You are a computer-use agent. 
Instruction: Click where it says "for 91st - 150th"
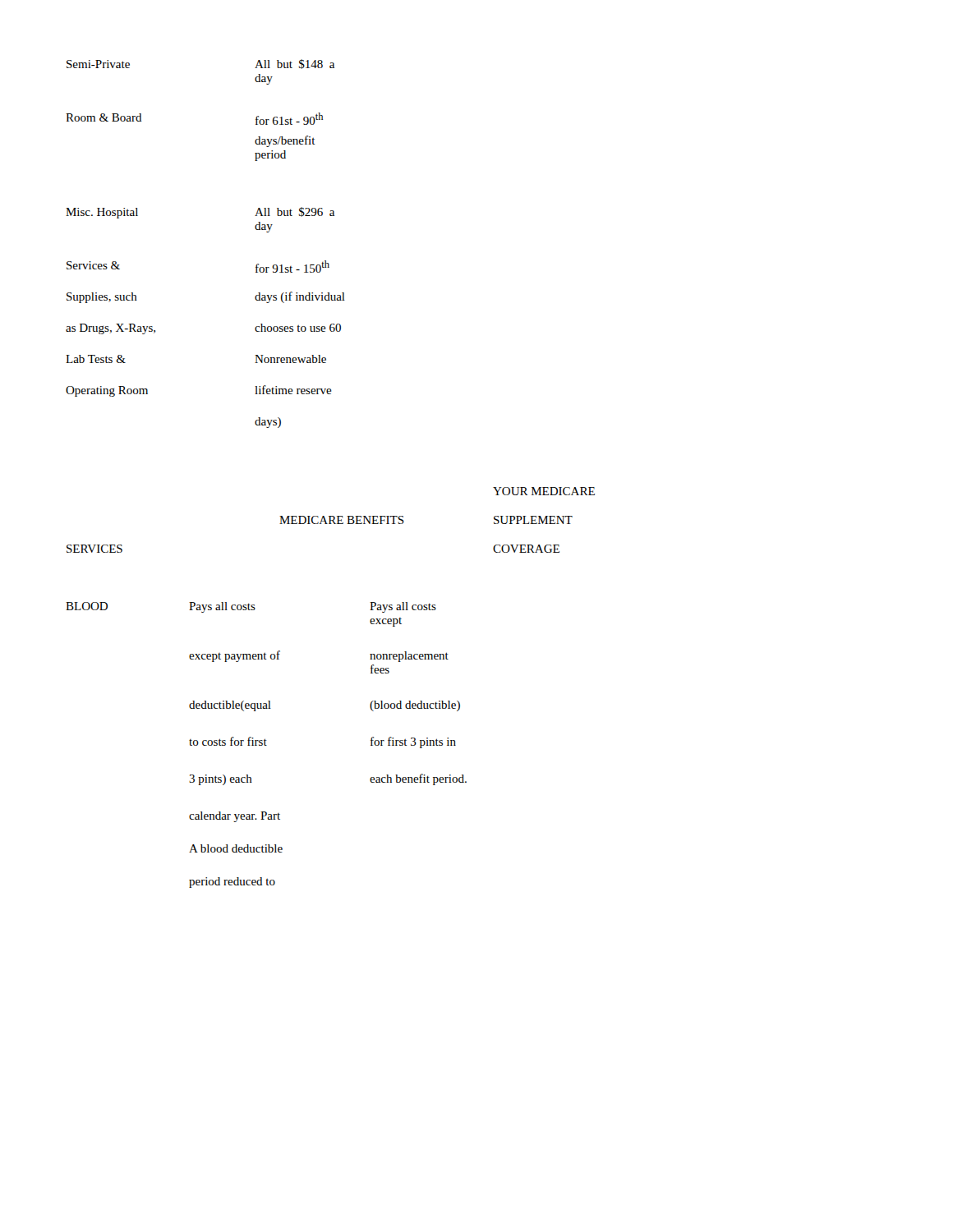click(x=292, y=267)
